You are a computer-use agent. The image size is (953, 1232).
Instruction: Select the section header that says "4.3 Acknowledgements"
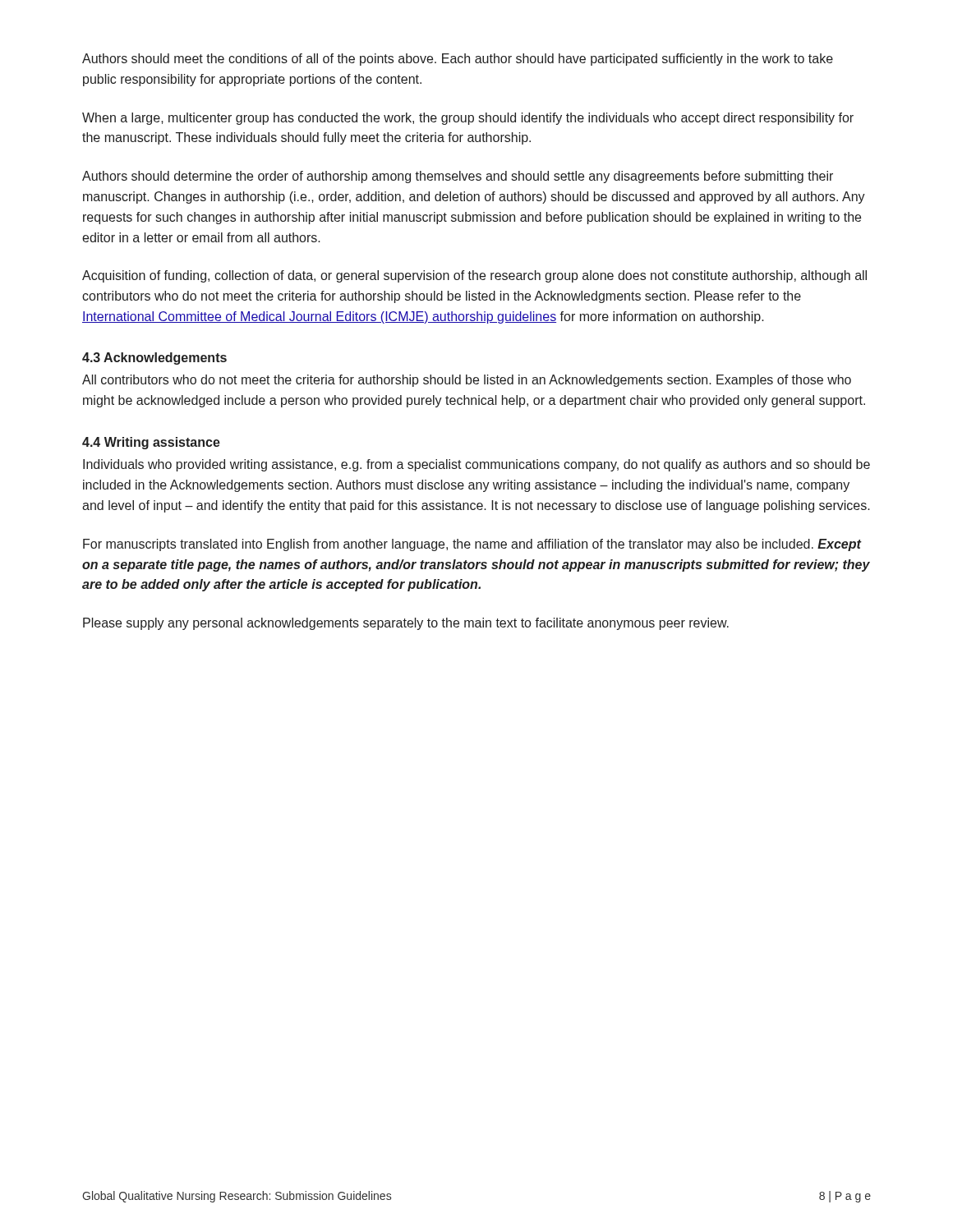[x=155, y=357]
